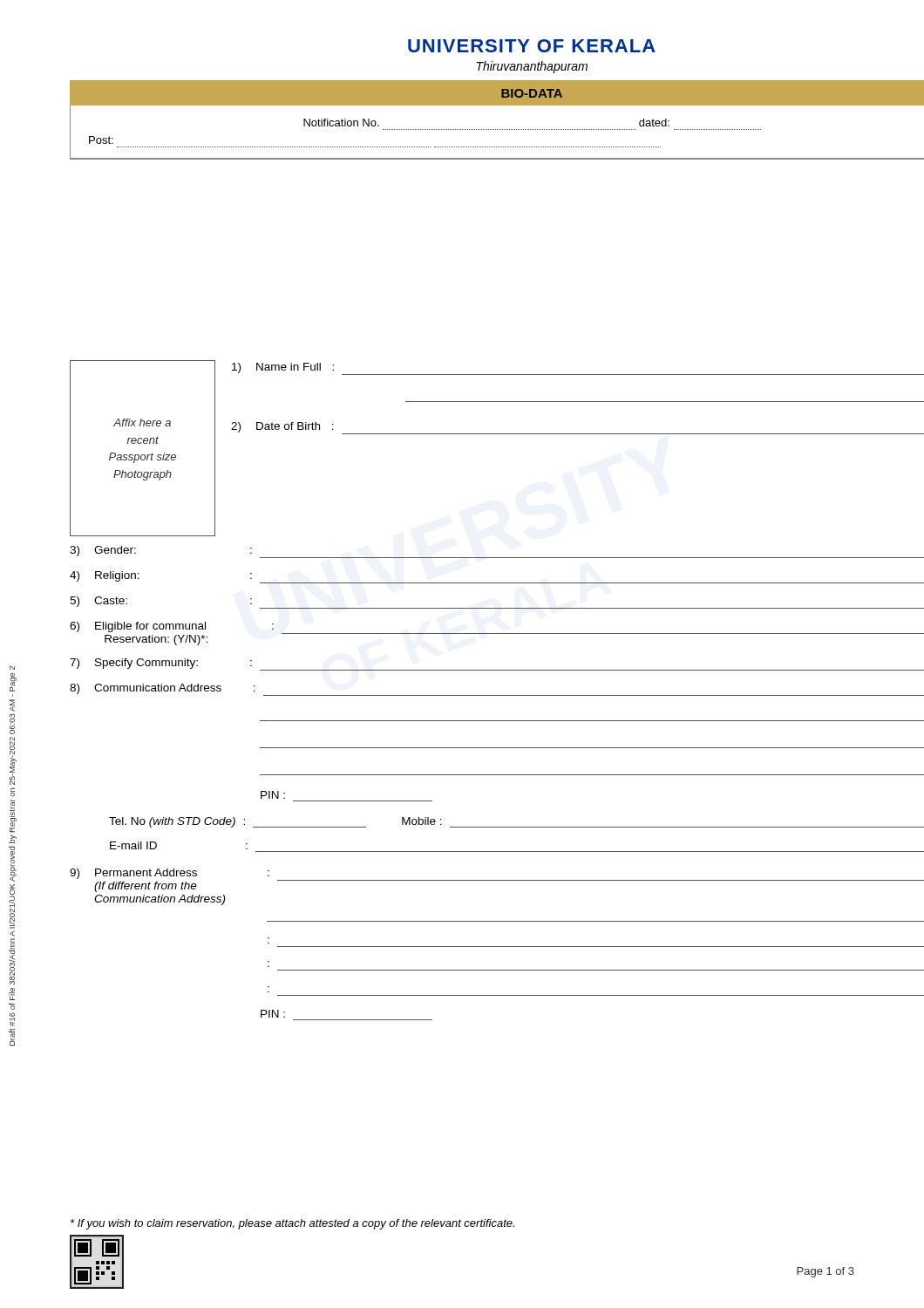
Task: Where is the passage that starts "8) Communication Address"?
Action: point(497,688)
